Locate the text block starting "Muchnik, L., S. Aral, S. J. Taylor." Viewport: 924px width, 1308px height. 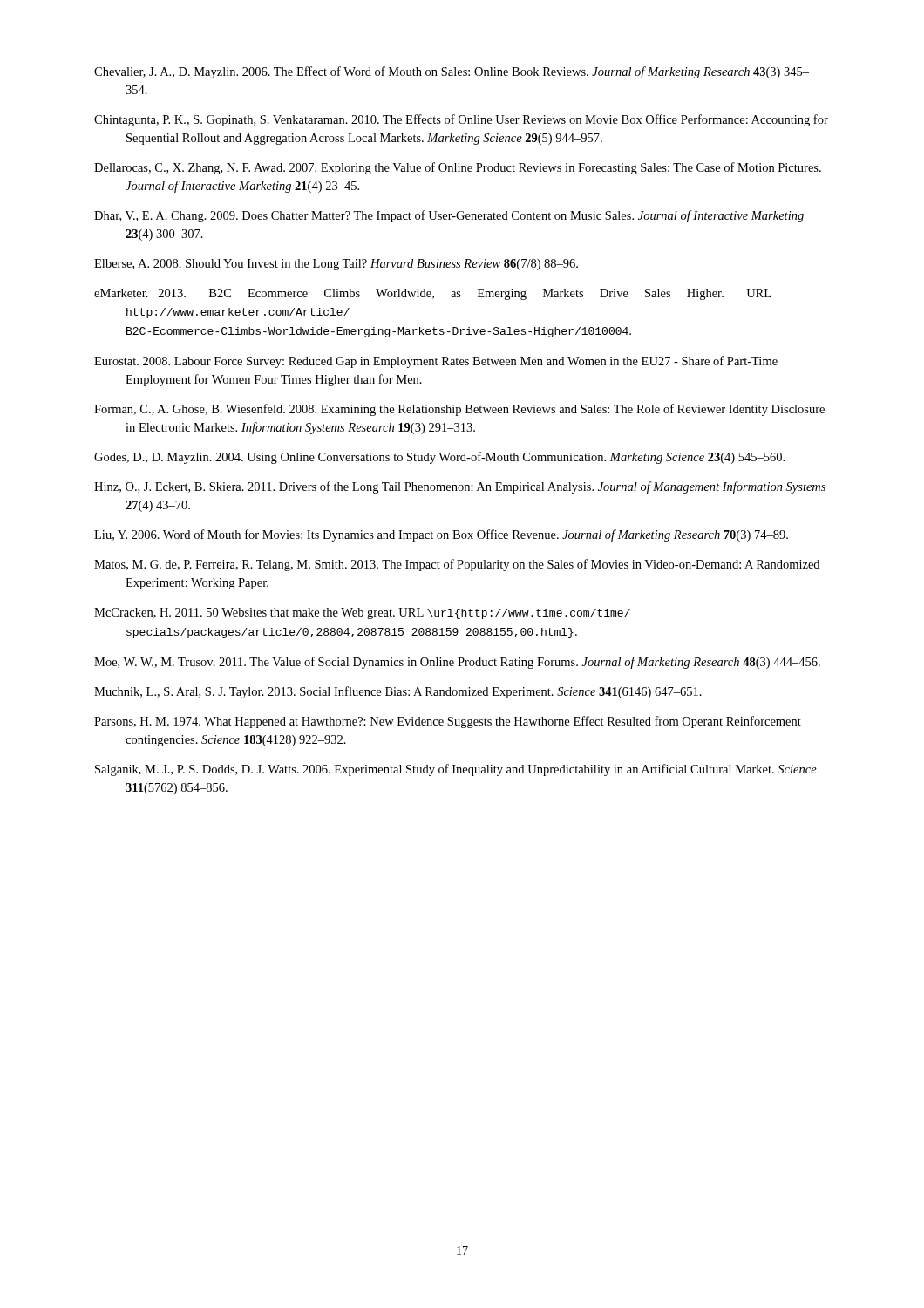tap(398, 691)
